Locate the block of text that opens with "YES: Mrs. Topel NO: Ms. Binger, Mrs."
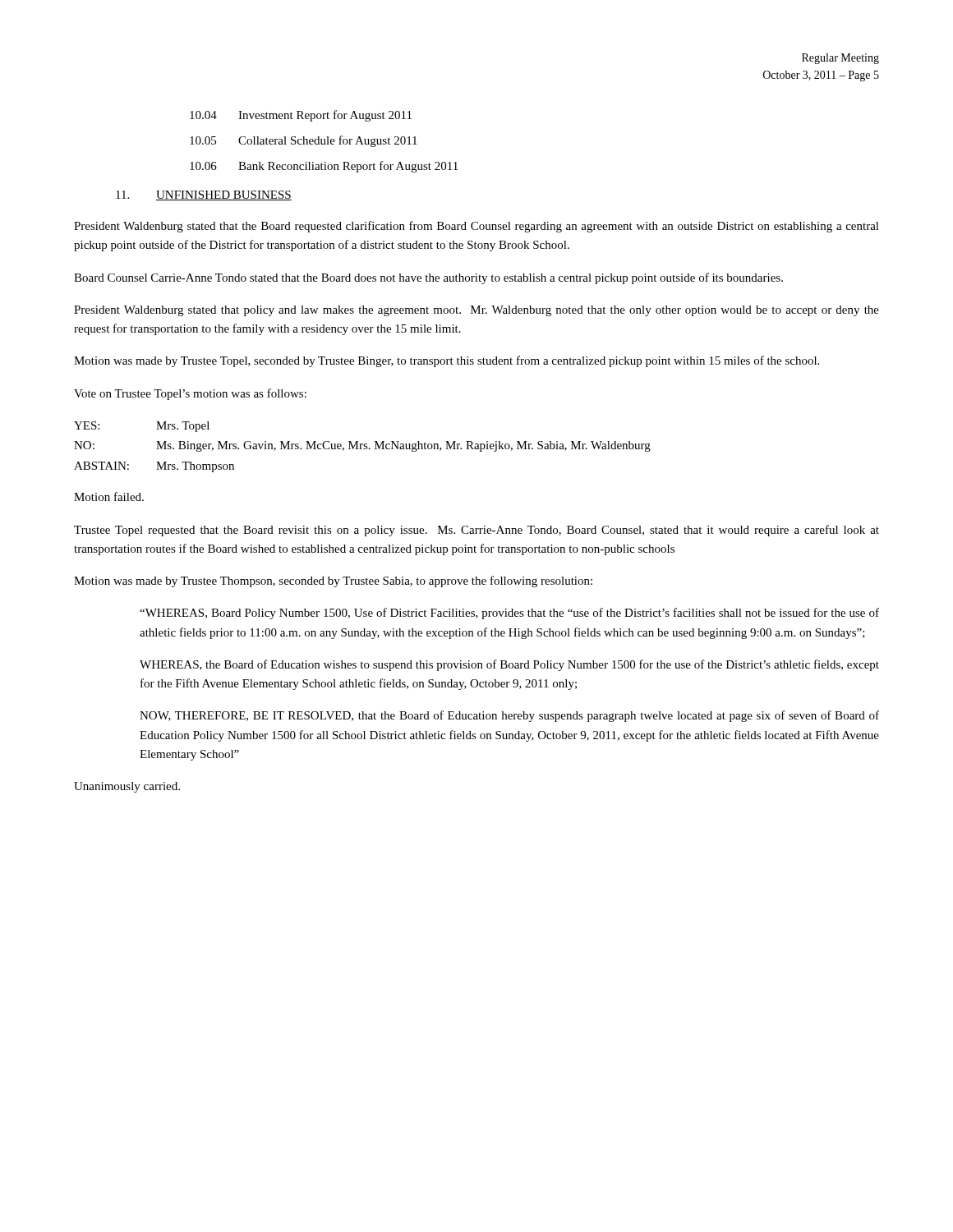953x1232 pixels. pos(476,446)
